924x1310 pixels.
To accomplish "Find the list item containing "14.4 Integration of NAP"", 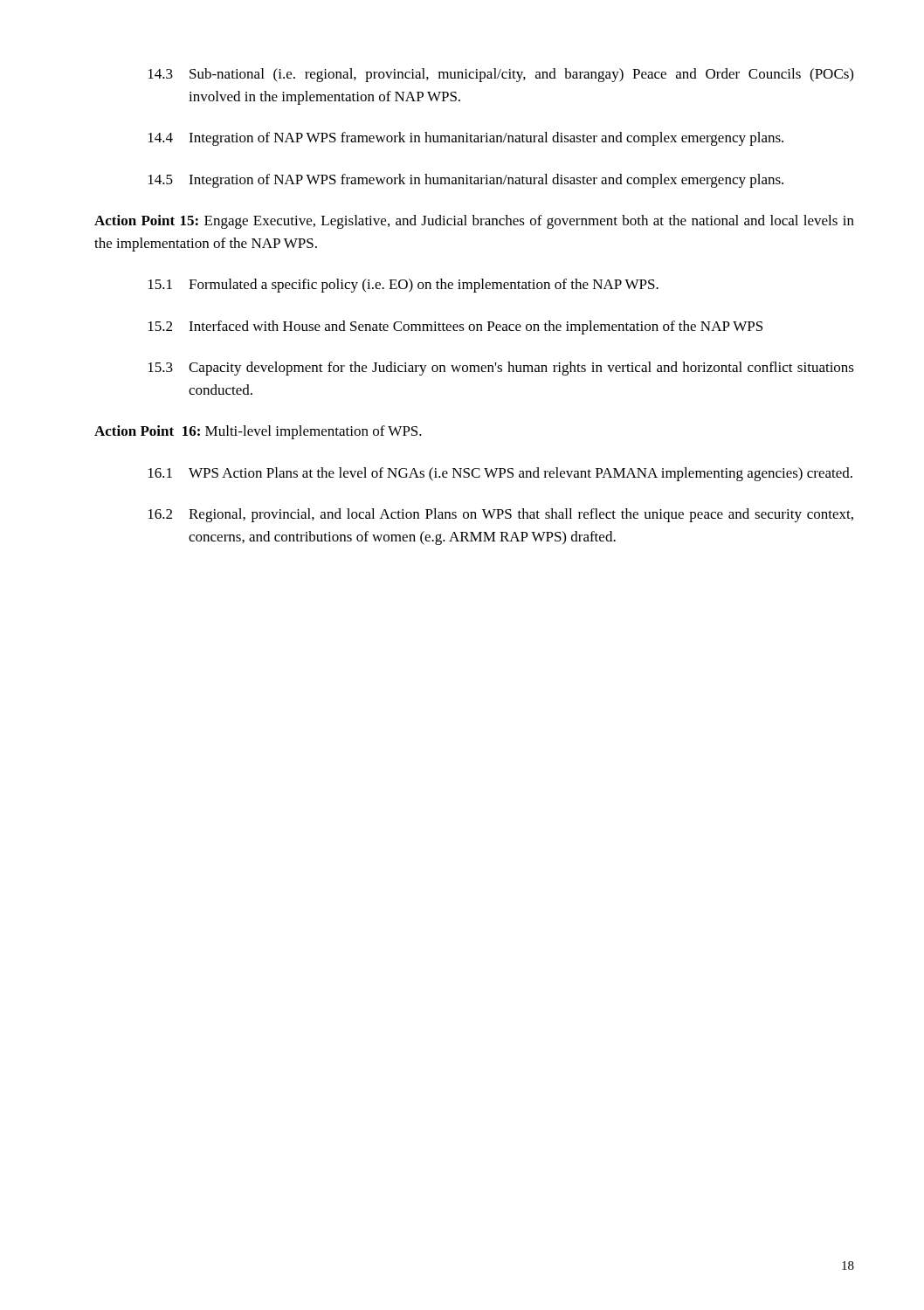I will pos(474,138).
